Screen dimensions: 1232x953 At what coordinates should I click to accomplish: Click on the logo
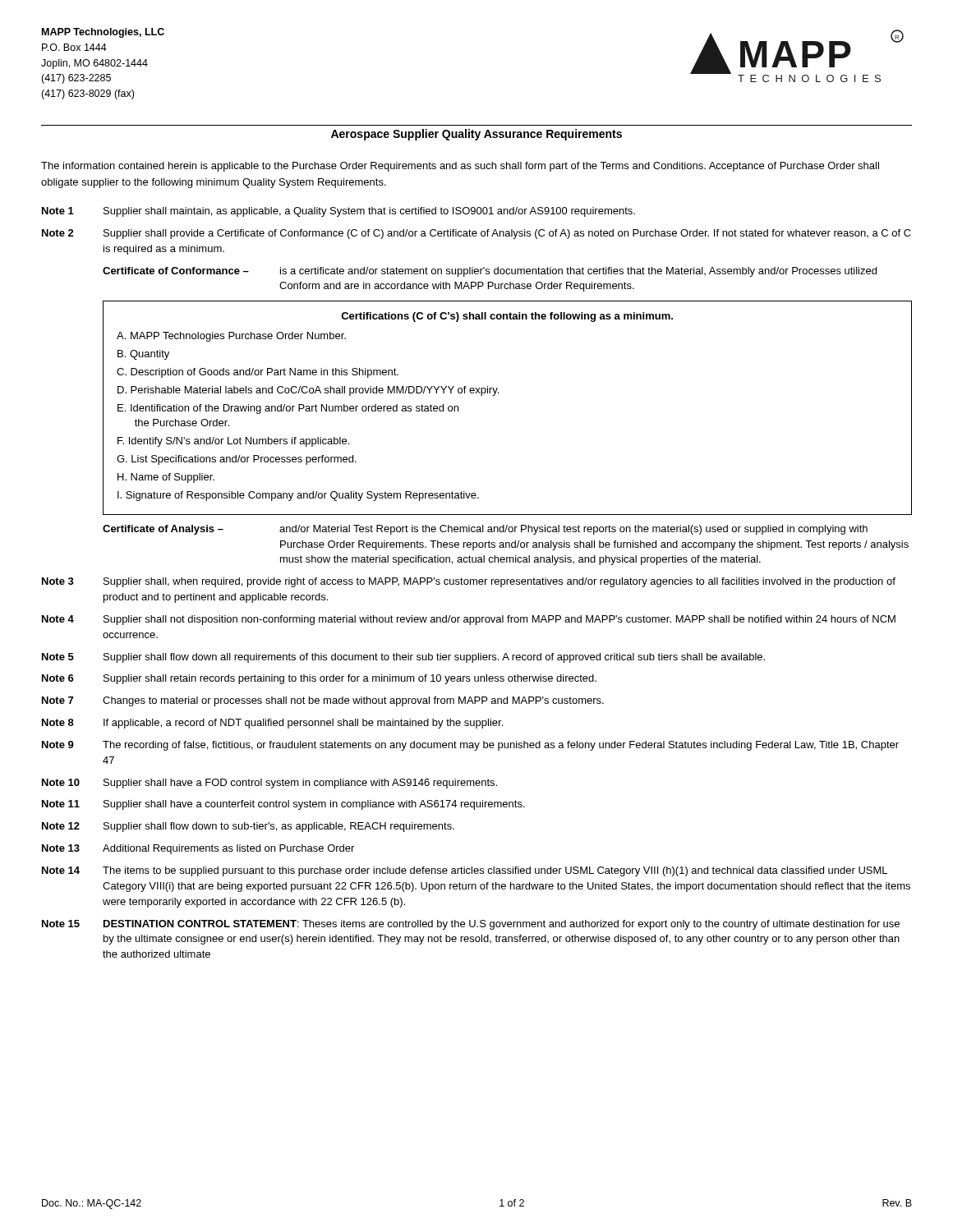pyautogui.click(x=797, y=57)
